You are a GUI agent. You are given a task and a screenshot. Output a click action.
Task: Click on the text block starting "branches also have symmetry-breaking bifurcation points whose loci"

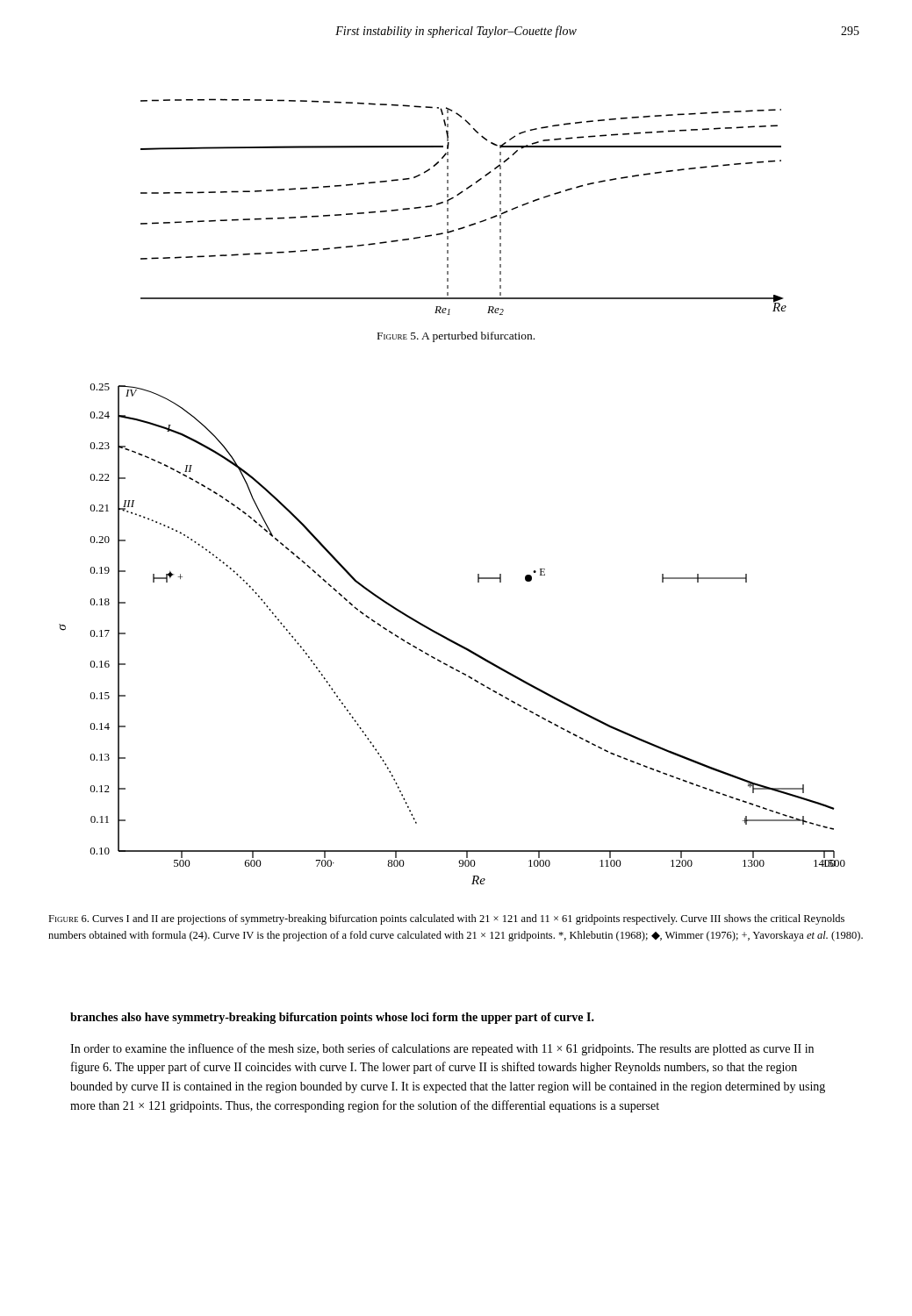tap(456, 1062)
